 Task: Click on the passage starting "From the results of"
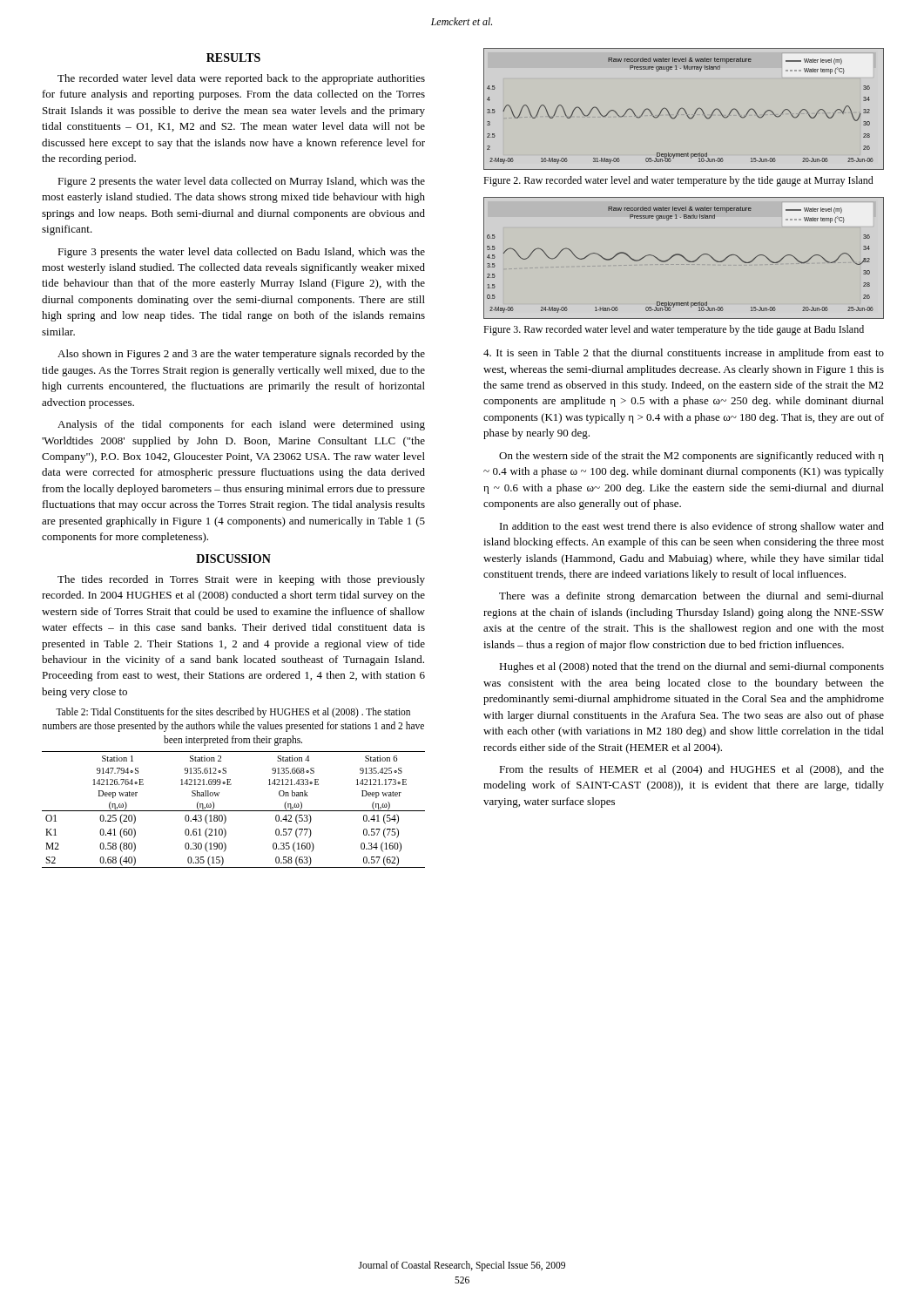coord(684,786)
